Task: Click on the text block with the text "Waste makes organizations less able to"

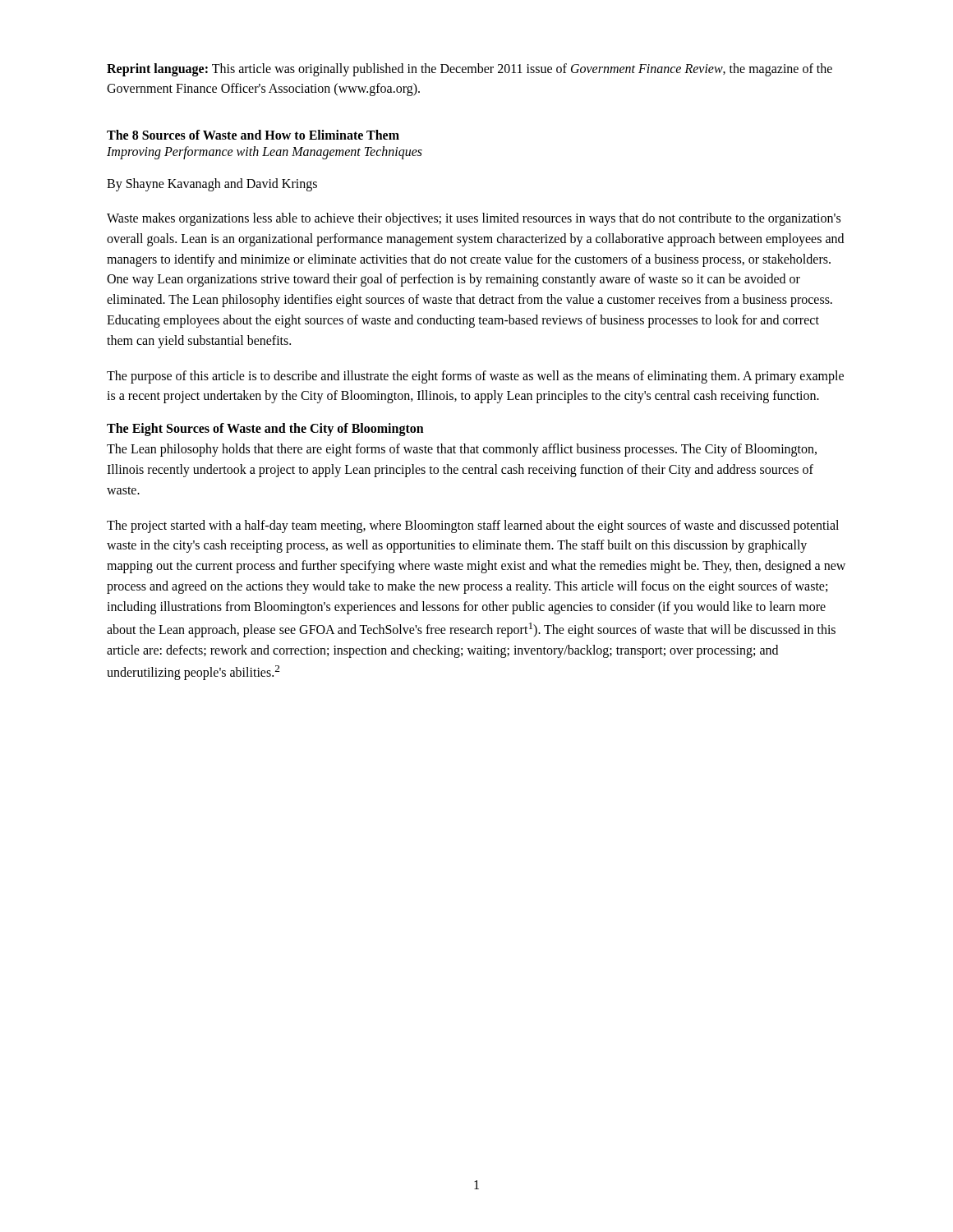Action: pyautogui.click(x=475, y=279)
